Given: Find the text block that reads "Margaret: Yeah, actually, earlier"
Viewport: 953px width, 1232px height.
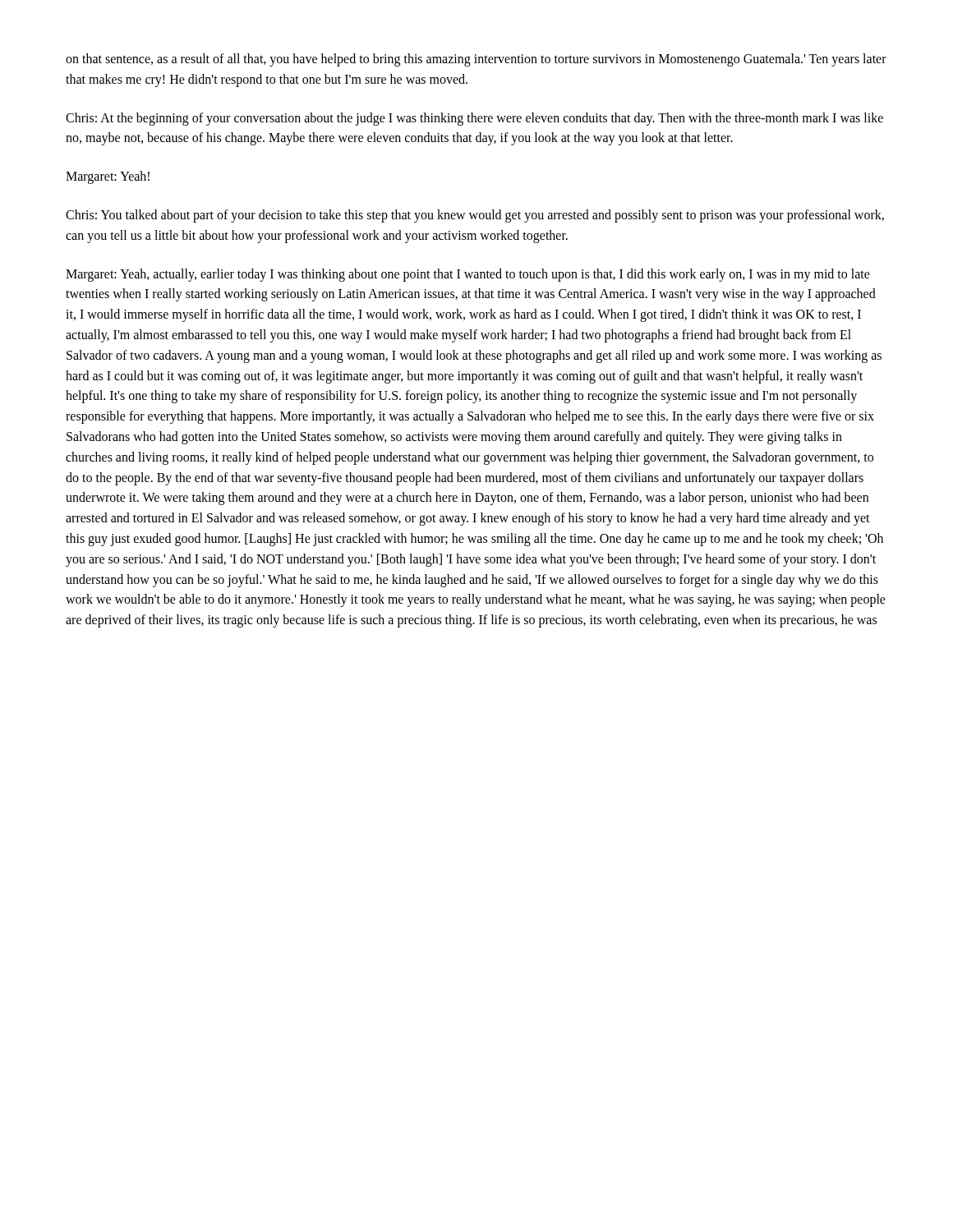Looking at the screenshot, I should pyautogui.click(x=476, y=447).
